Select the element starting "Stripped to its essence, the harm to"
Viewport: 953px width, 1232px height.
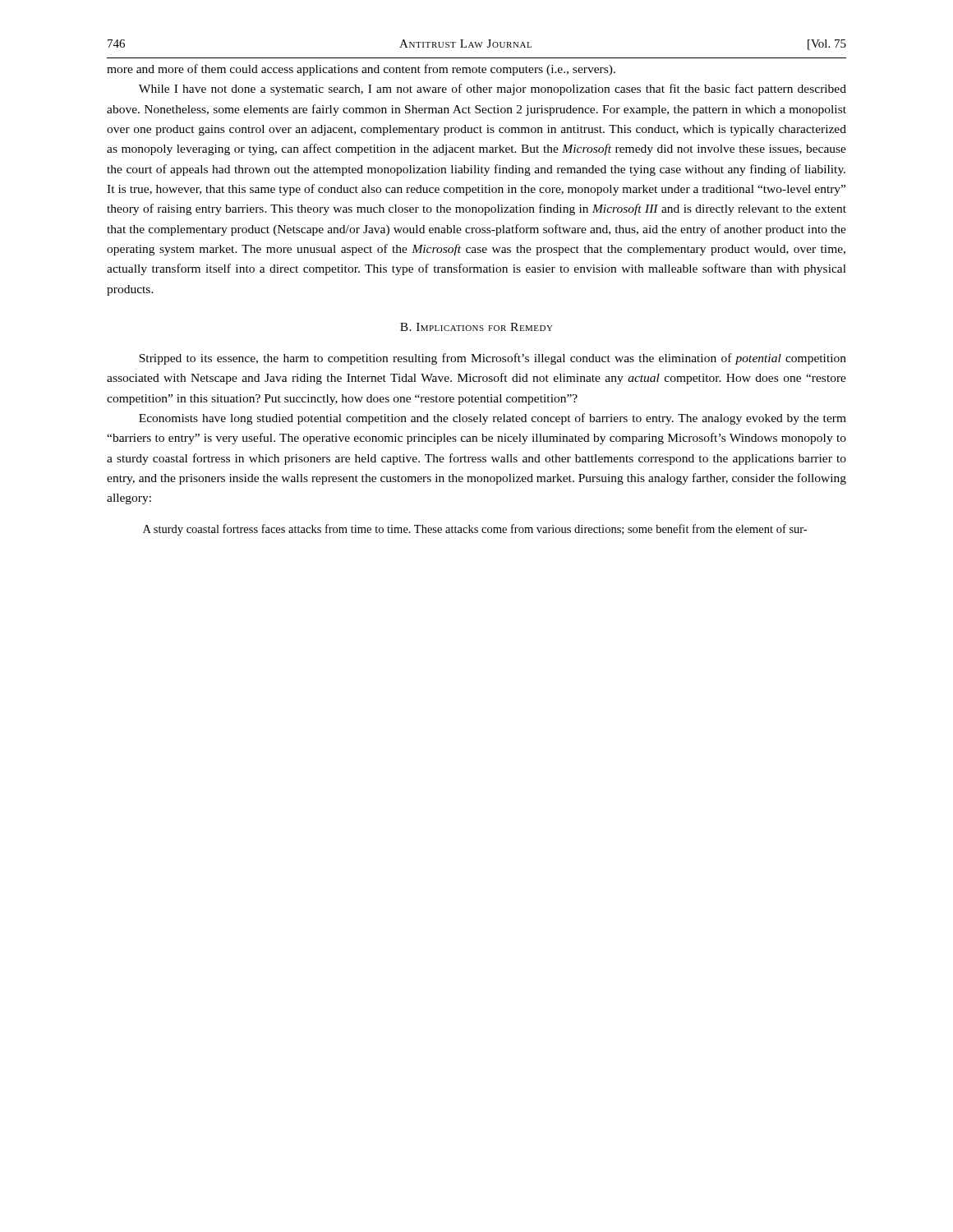(476, 378)
